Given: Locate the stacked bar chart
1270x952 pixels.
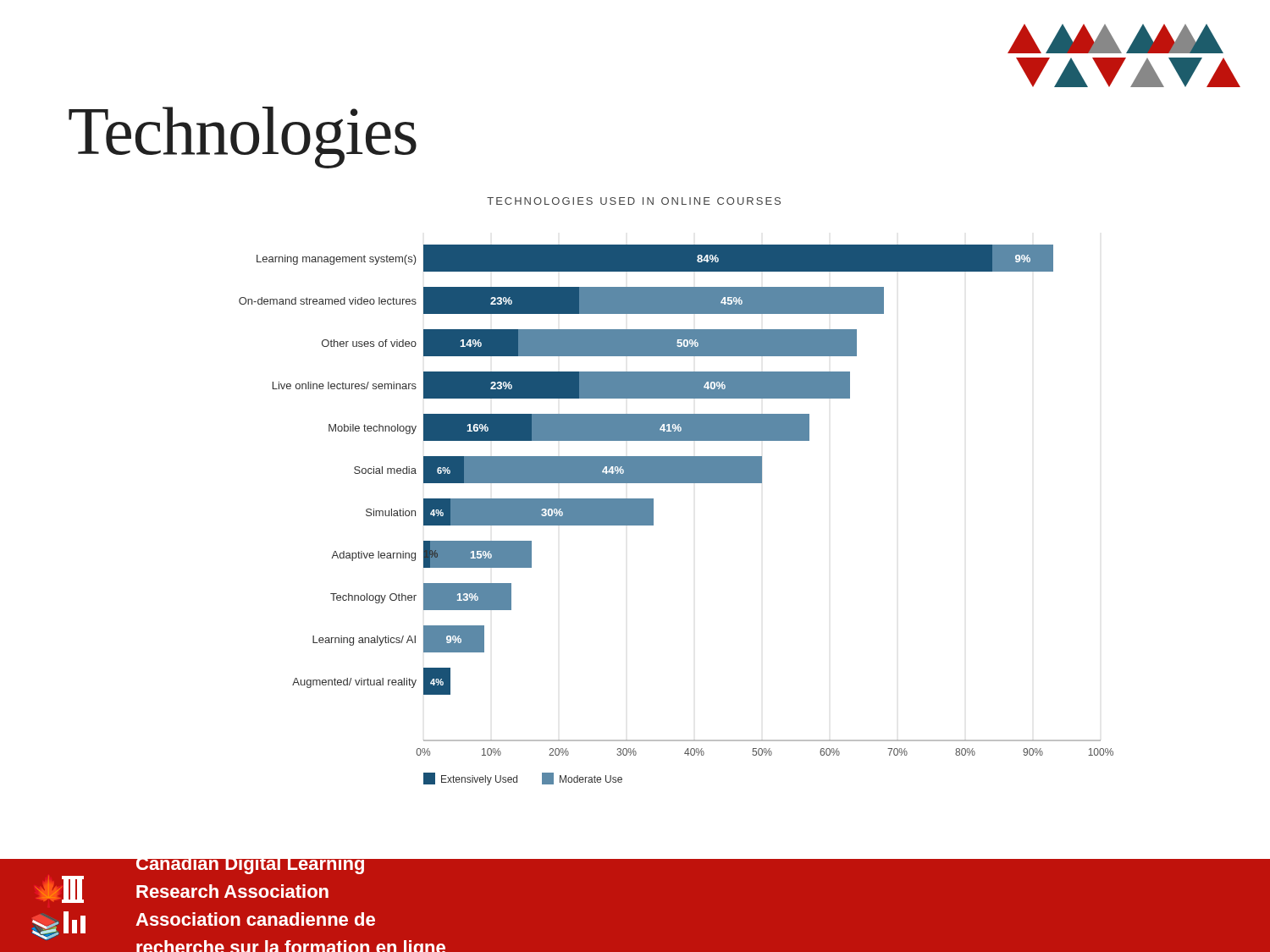Looking at the screenshot, I should pos(622,504).
